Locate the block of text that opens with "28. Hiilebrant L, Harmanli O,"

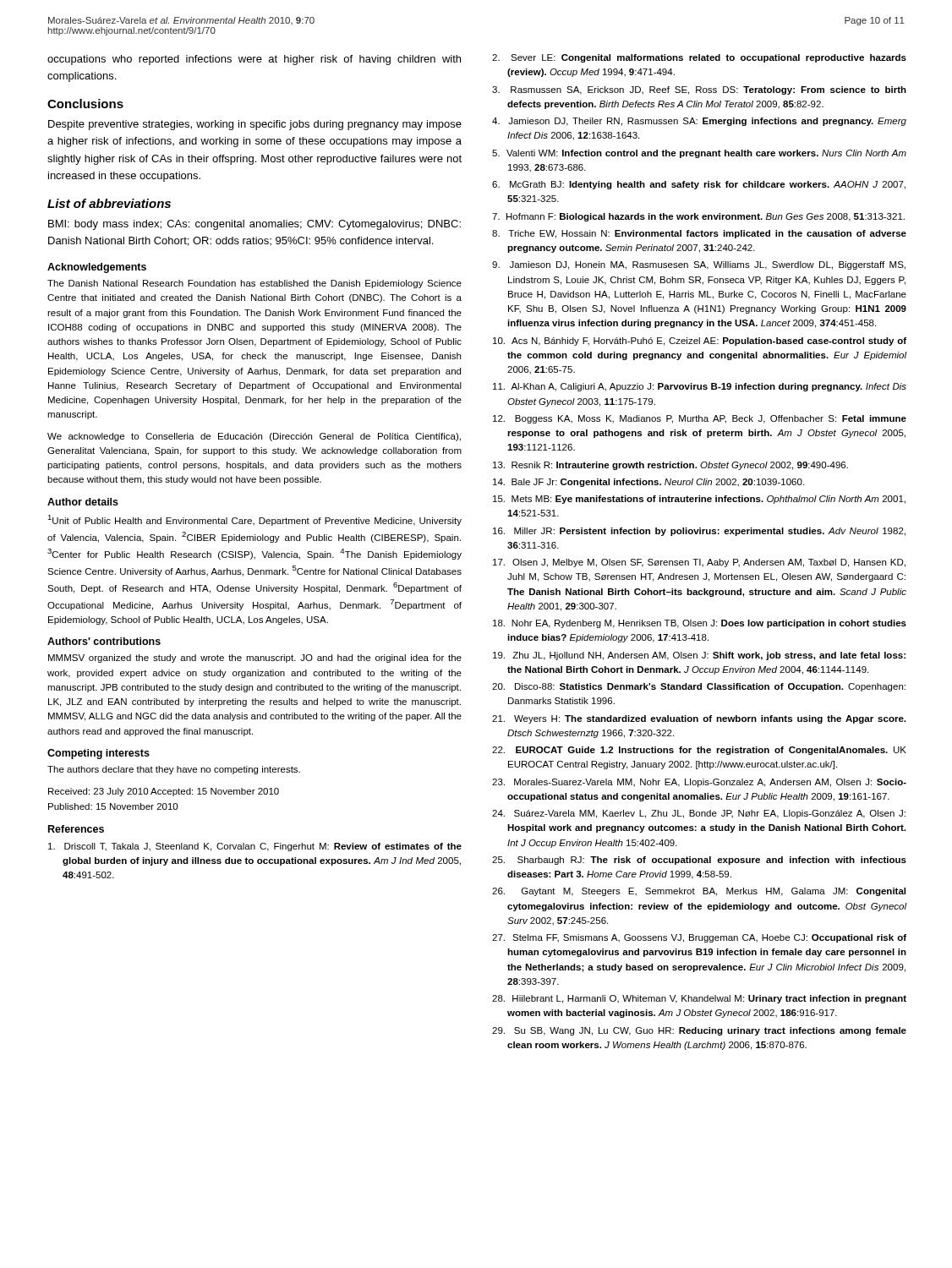tap(699, 1006)
